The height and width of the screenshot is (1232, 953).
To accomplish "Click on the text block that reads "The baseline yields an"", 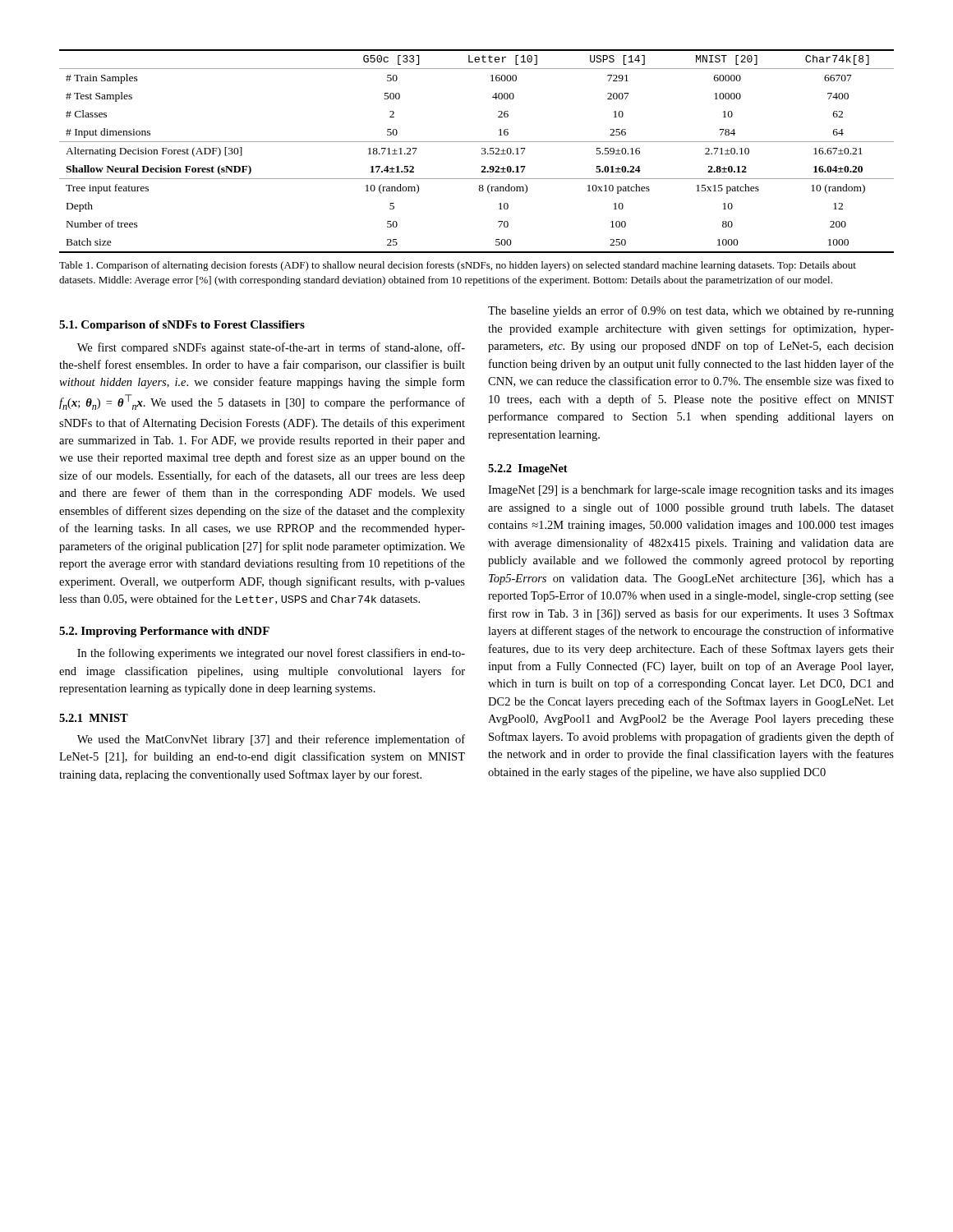I will [691, 373].
